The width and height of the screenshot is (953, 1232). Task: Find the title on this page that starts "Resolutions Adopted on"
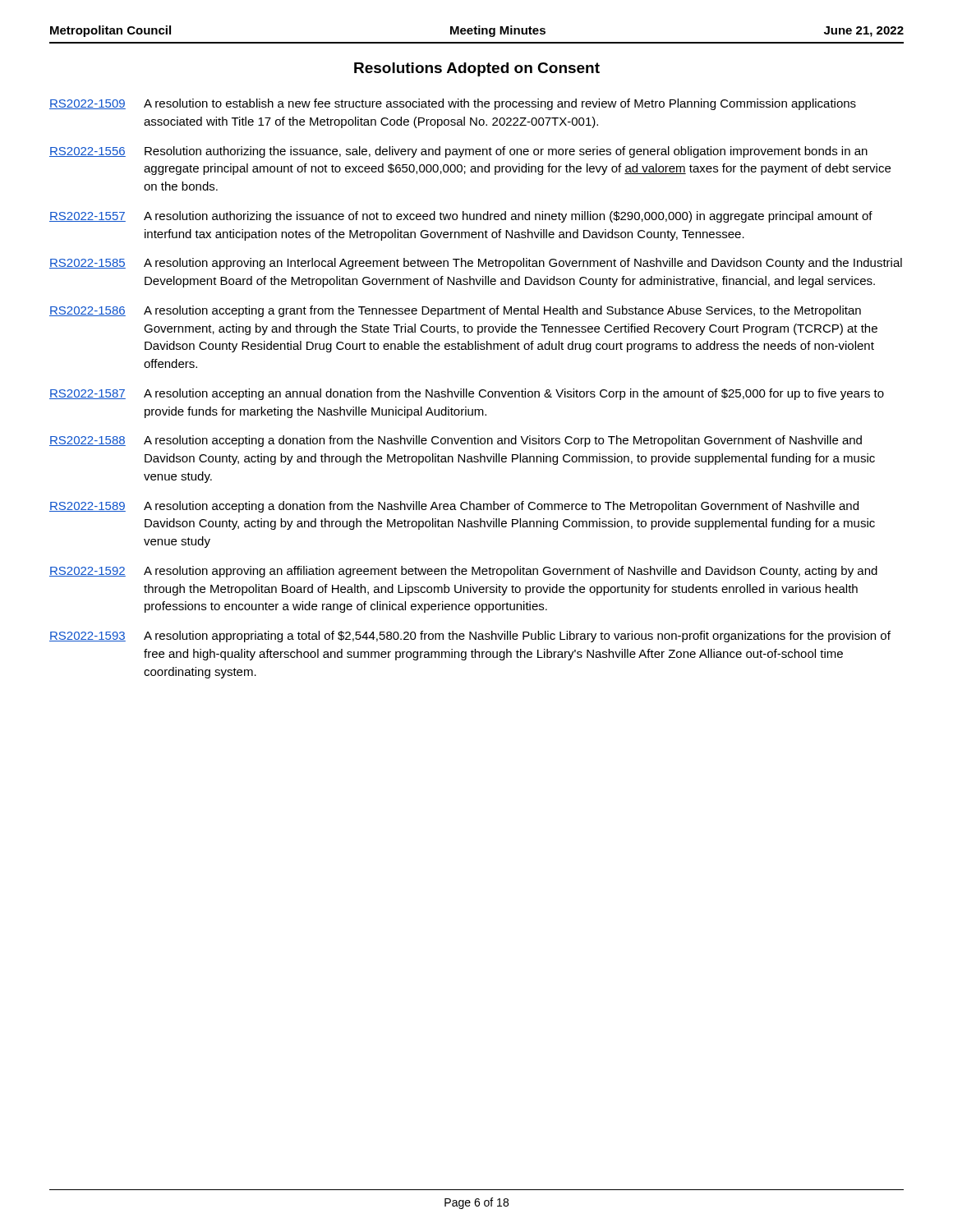[x=476, y=68]
